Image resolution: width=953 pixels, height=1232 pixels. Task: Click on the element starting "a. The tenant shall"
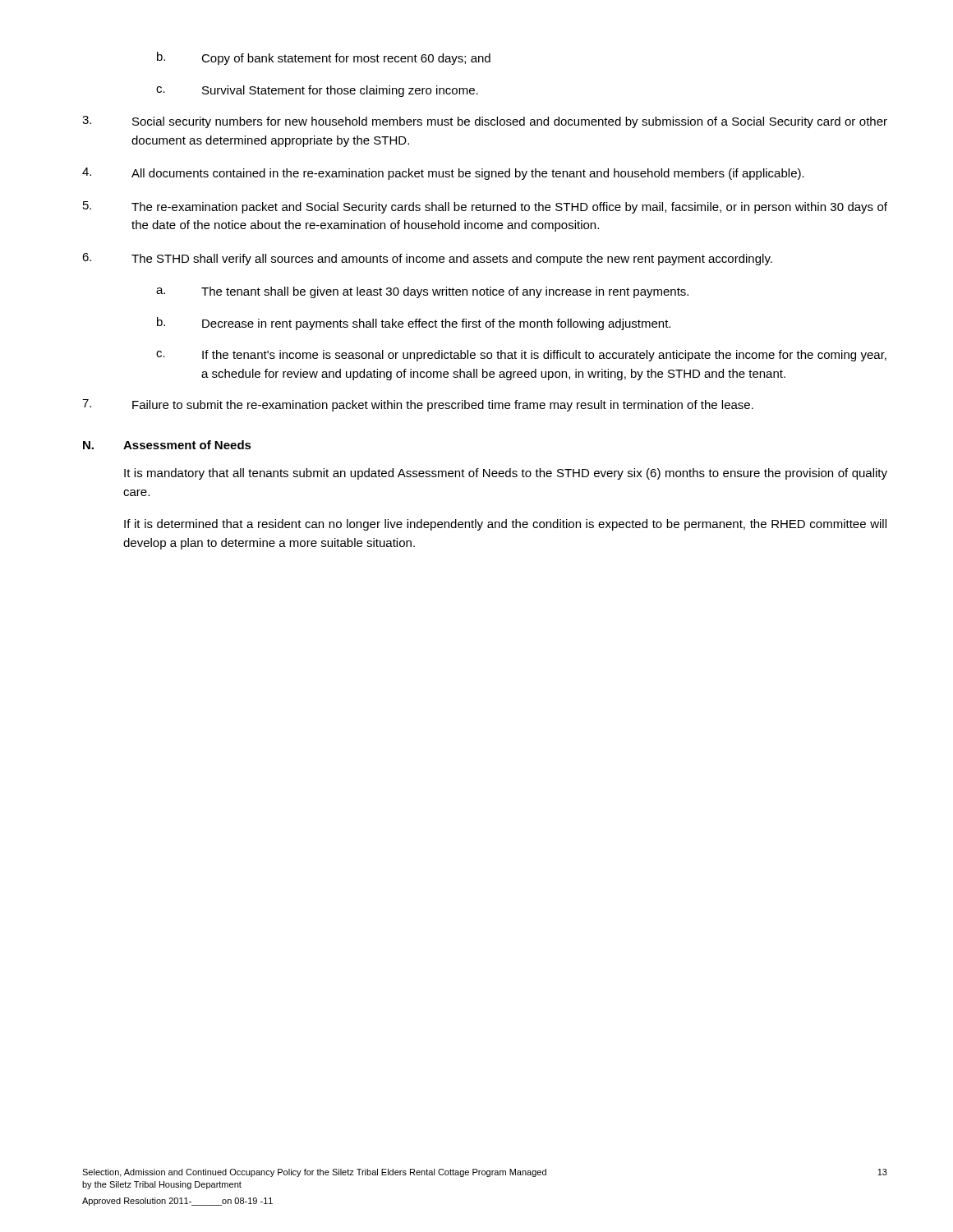click(522, 292)
